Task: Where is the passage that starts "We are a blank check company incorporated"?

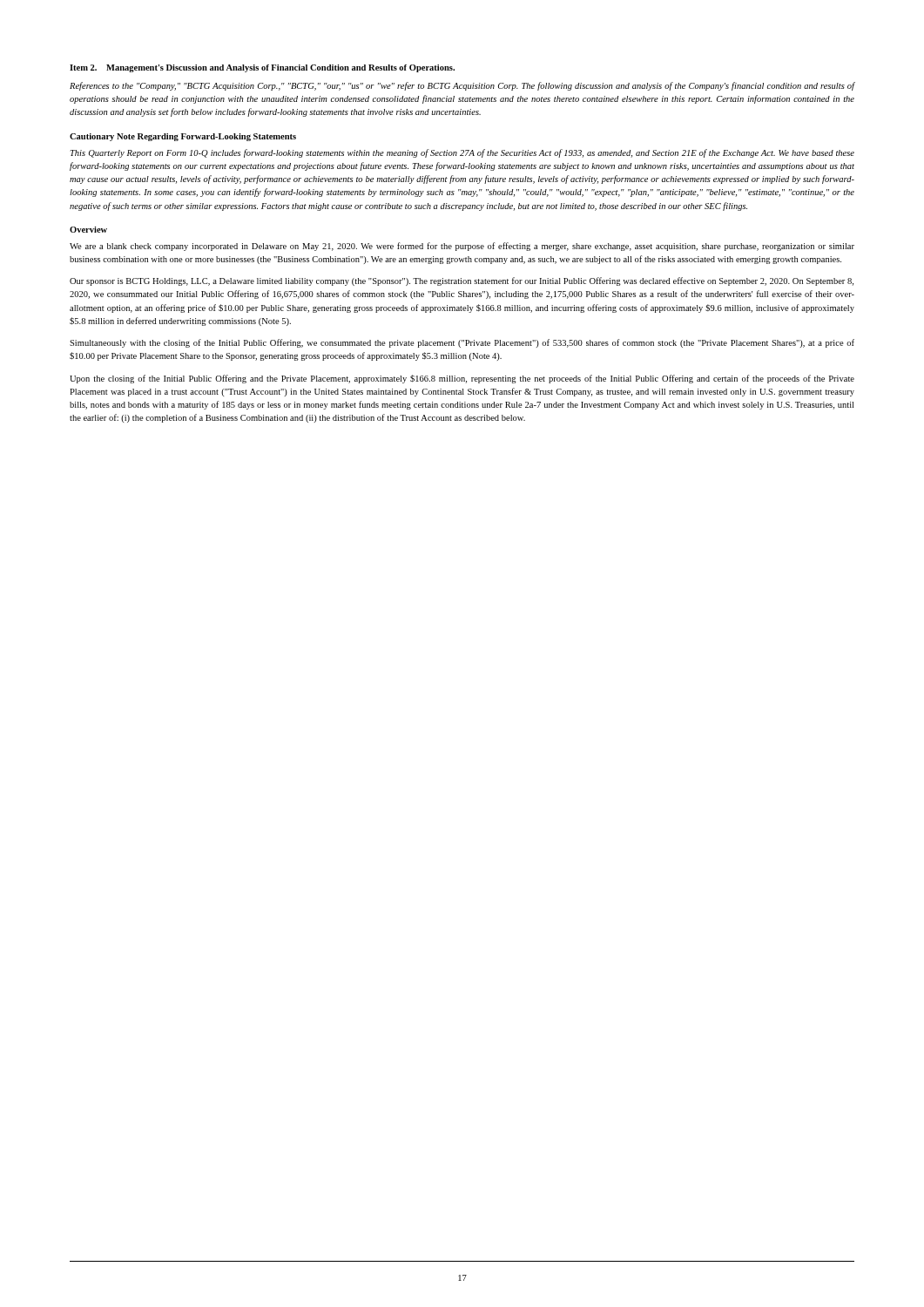Action: (462, 253)
